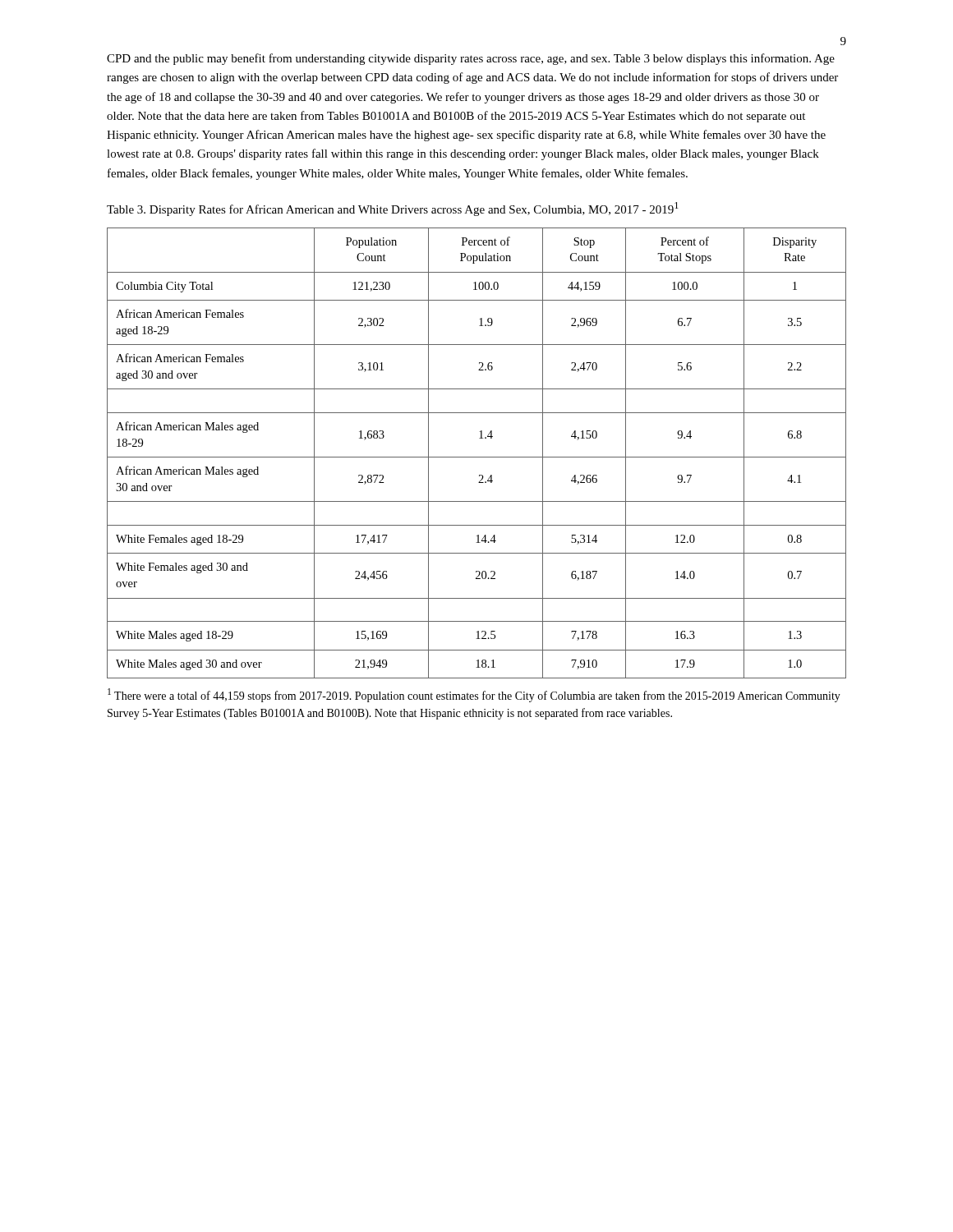Find the text block with the text "CPD and the public may benefit from"
The image size is (953, 1232).
(473, 116)
